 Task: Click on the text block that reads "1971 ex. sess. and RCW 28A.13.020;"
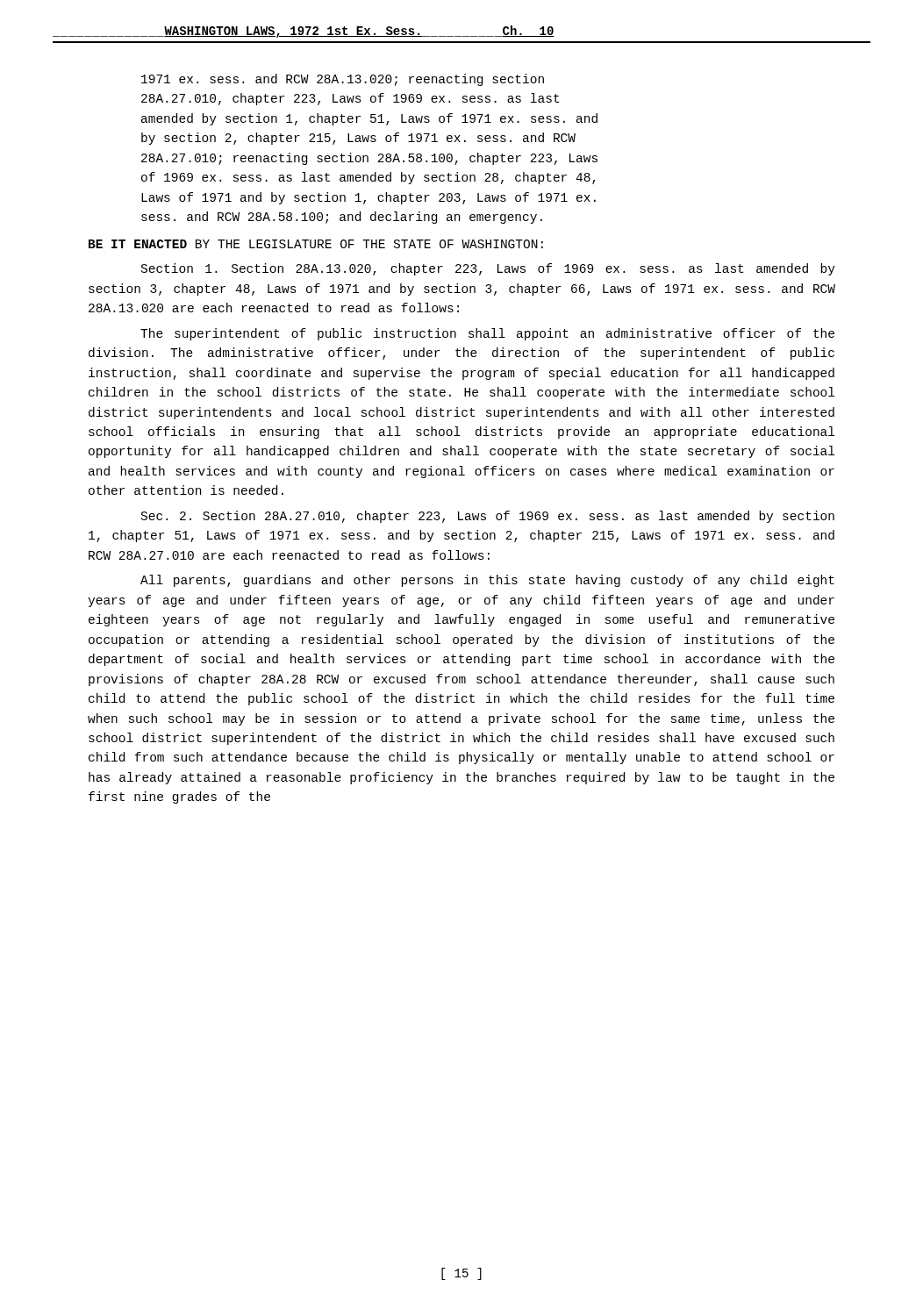pos(369,149)
